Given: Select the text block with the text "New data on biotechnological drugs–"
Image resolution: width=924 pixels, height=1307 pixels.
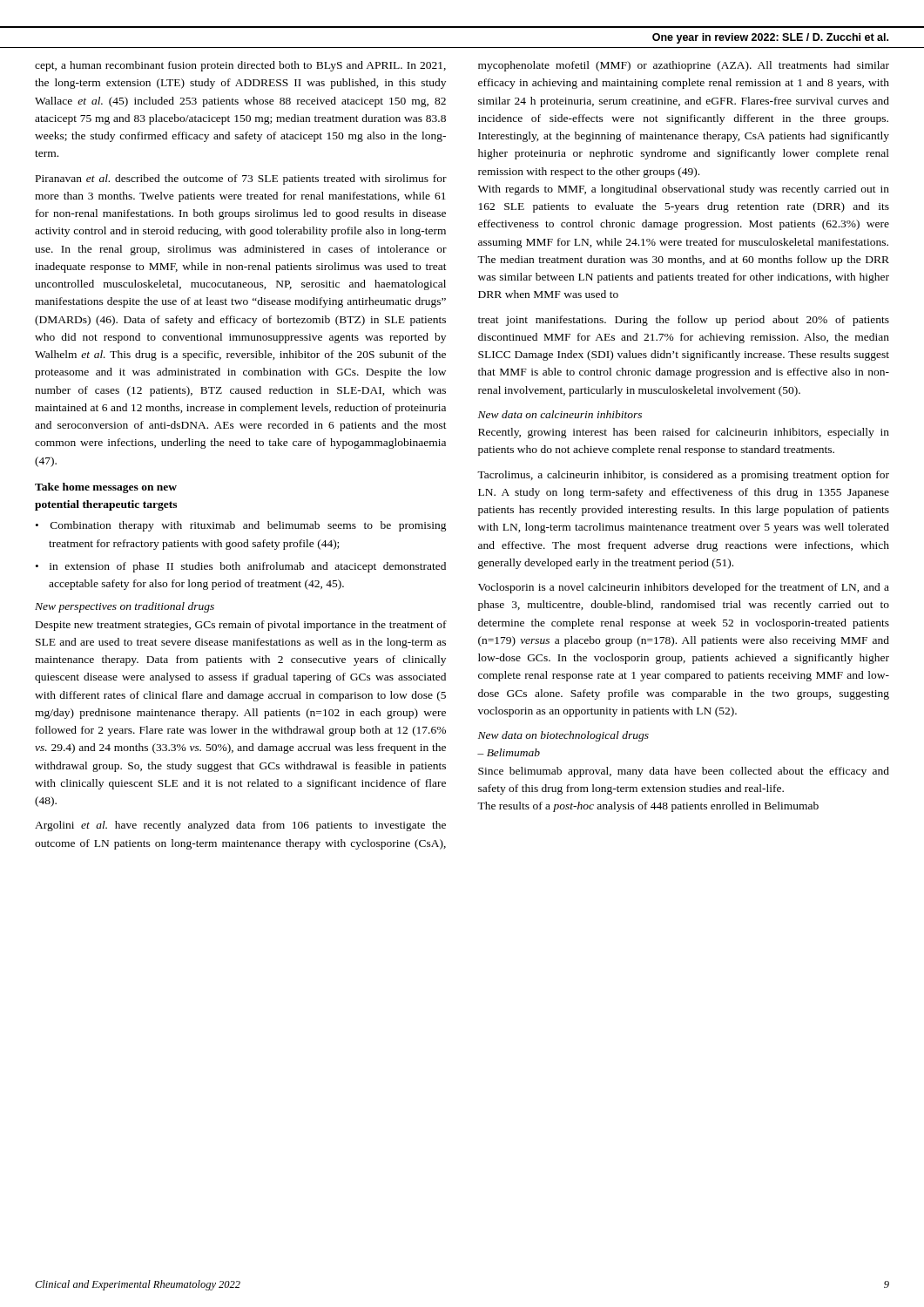Looking at the screenshot, I should click(683, 771).
